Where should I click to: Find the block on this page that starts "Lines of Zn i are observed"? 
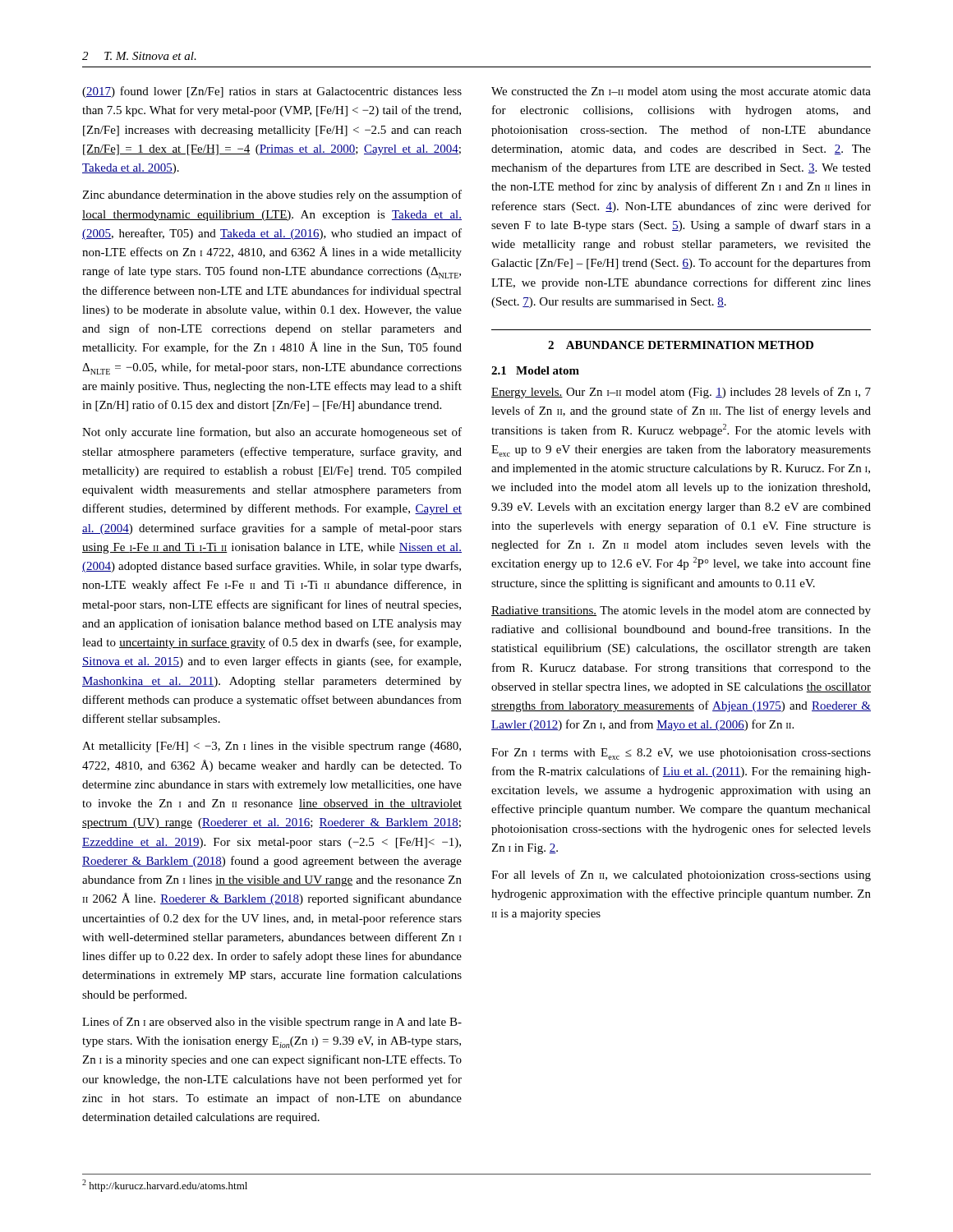(272, 1070)
